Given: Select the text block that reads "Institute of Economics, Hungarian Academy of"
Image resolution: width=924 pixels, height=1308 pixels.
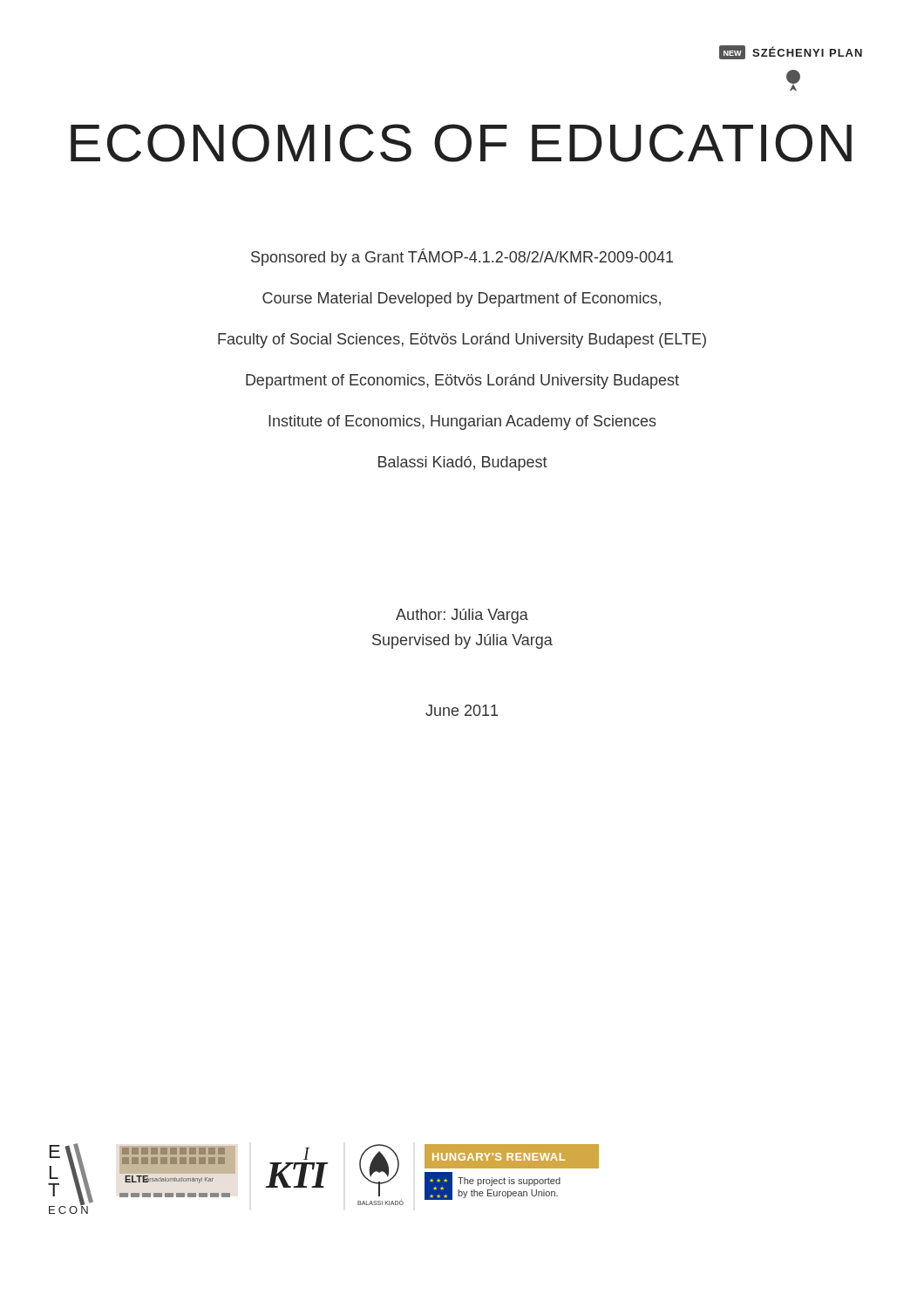Looking at the screenshot, I should point(462,421).
